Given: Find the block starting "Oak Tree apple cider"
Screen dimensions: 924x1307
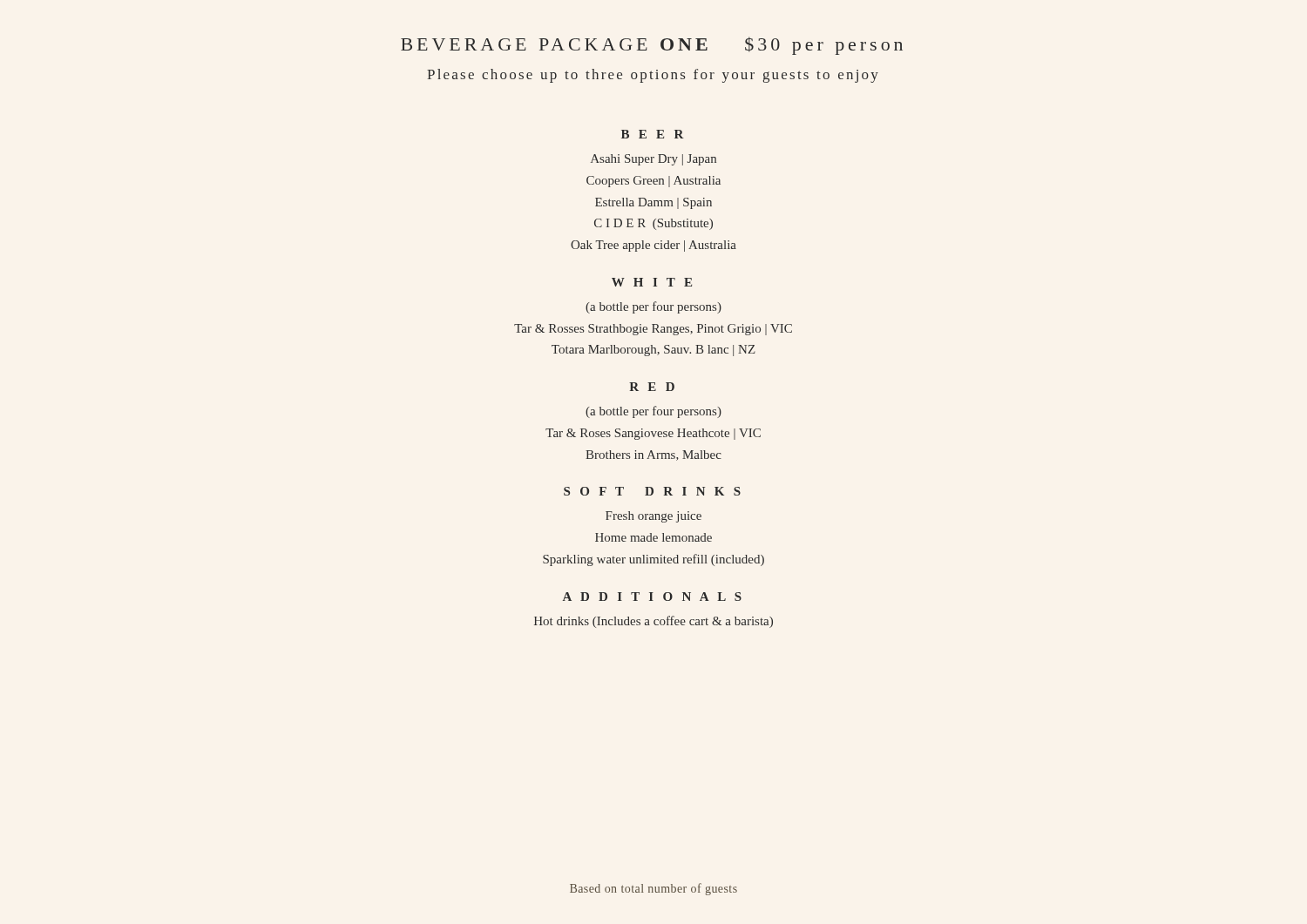Looking at the screenshot, I should [x=653, y=245].
